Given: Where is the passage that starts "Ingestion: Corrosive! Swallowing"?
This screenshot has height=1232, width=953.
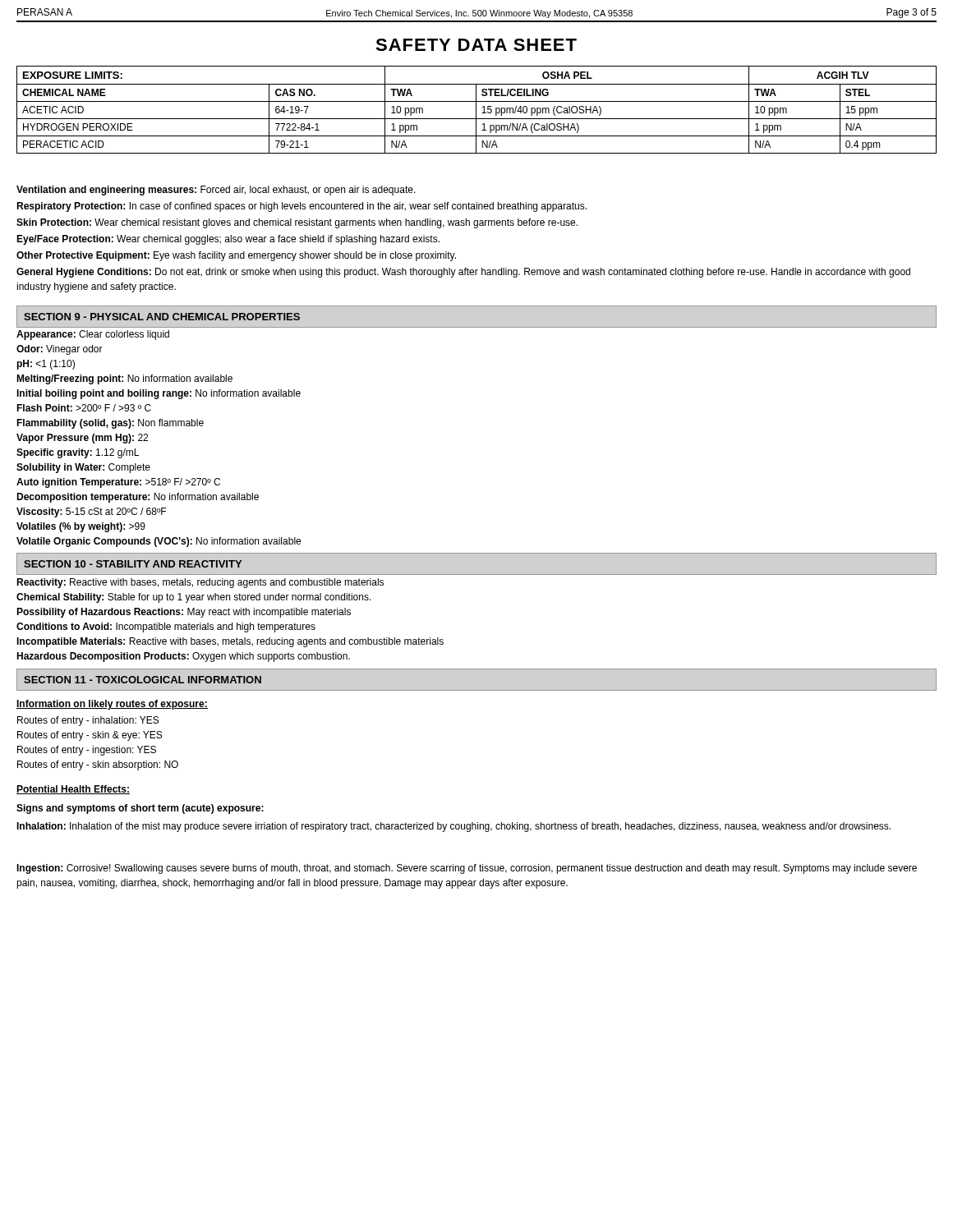Looking at the screenshot, I should pos(467,876).
